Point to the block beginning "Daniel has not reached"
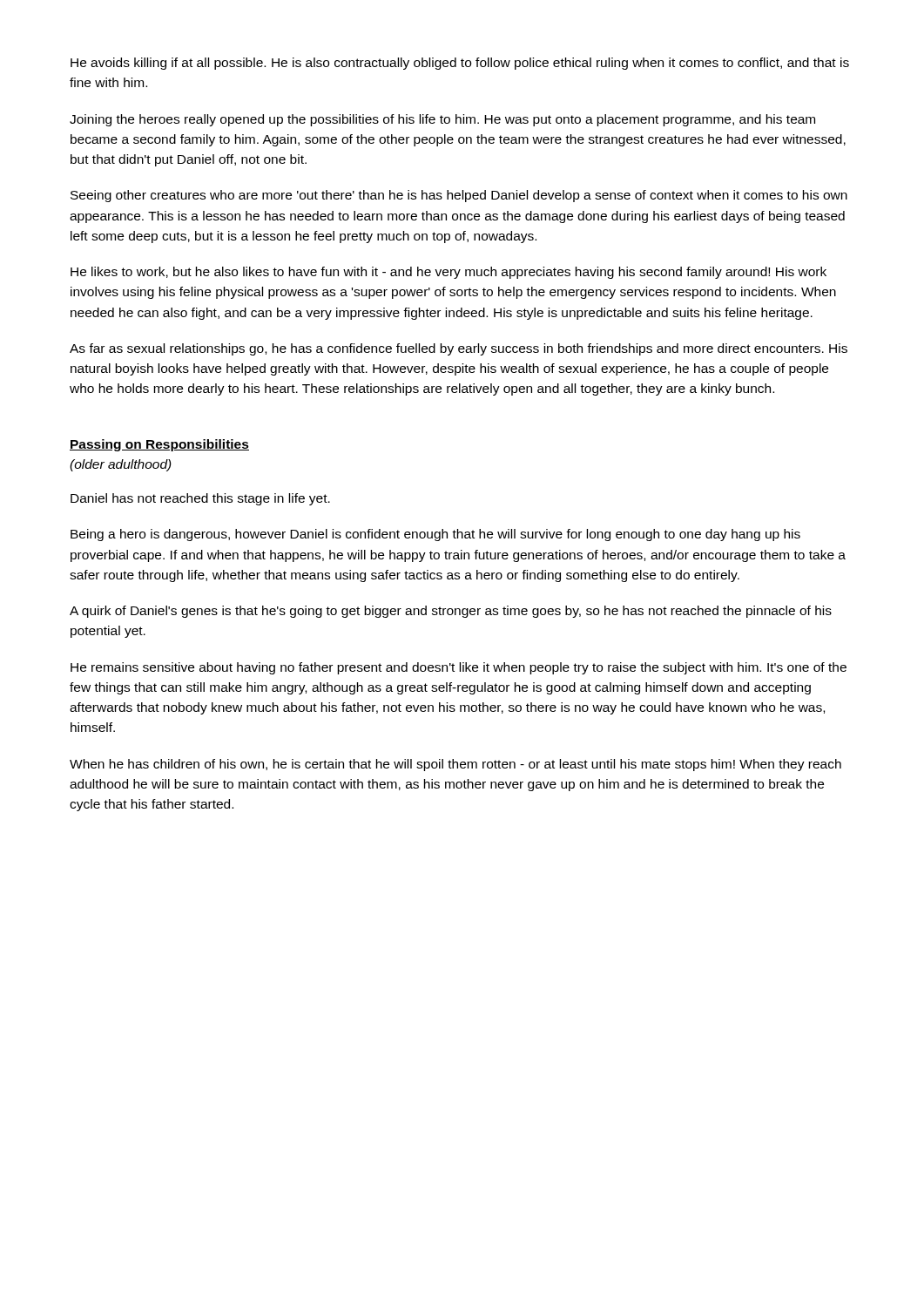This screenshot has width=924, height=1307. click(x=200, y=498)
